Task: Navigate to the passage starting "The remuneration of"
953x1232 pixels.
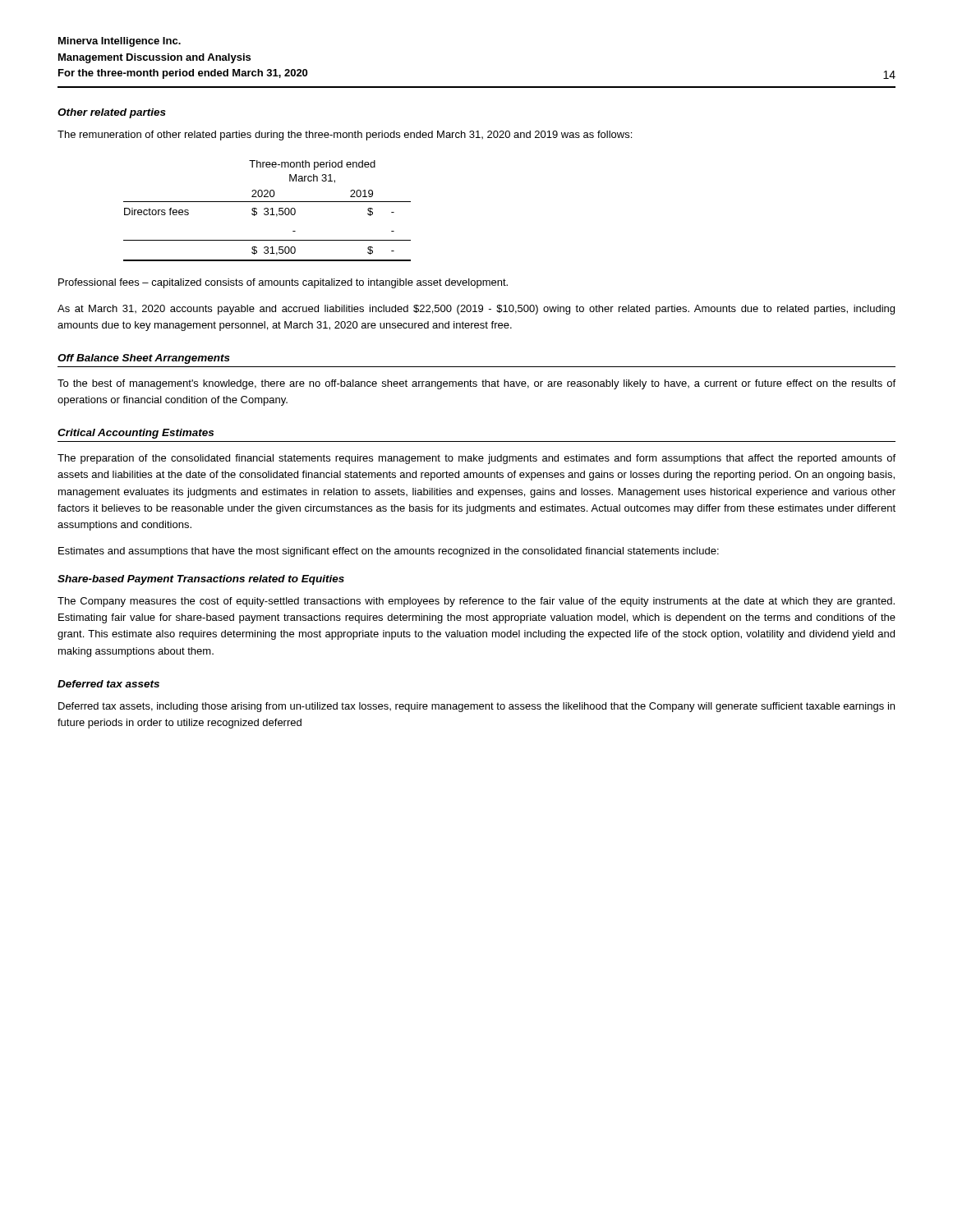Action: tap(345, 134)
